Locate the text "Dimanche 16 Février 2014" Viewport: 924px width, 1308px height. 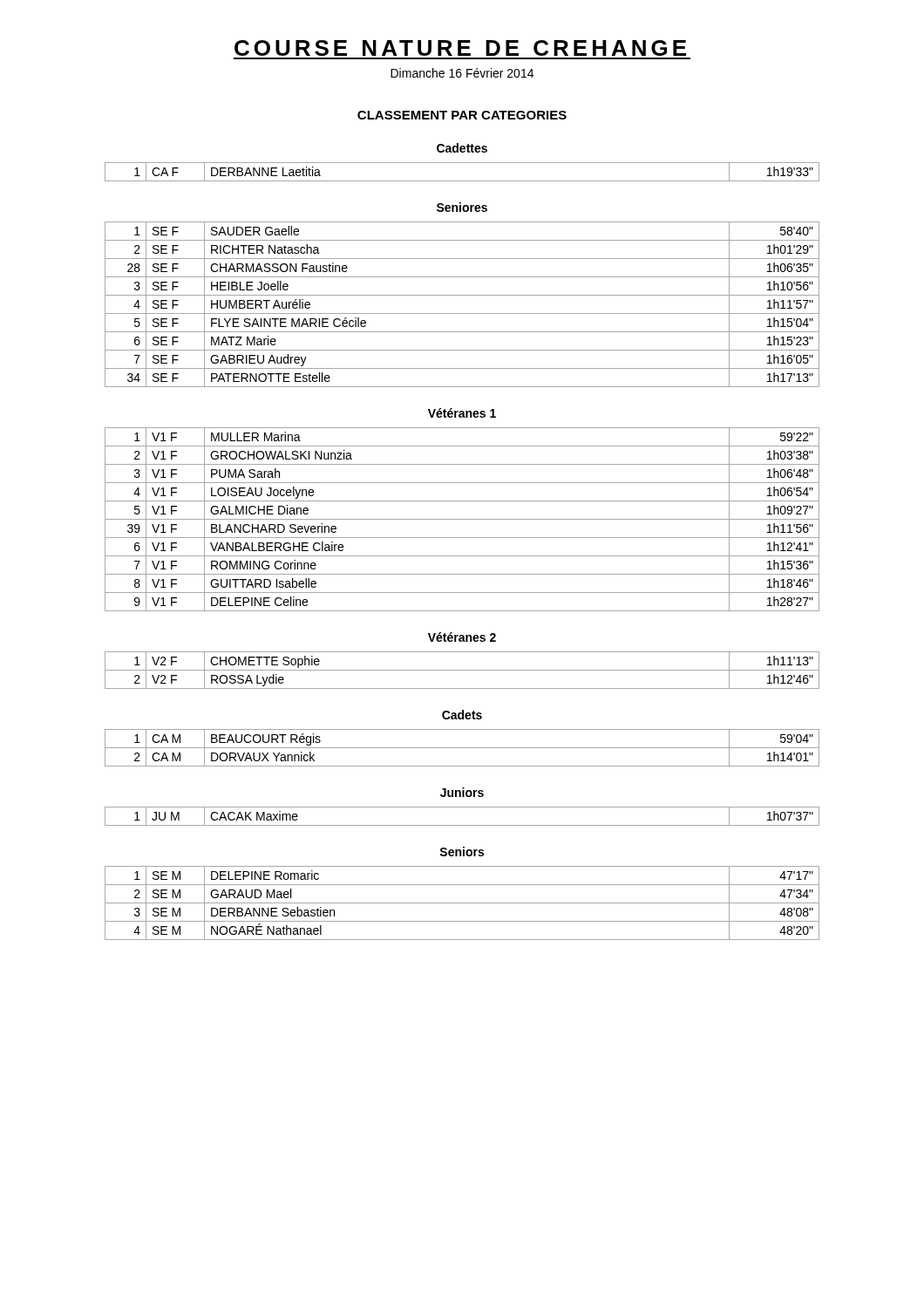[x=462, y=73]
